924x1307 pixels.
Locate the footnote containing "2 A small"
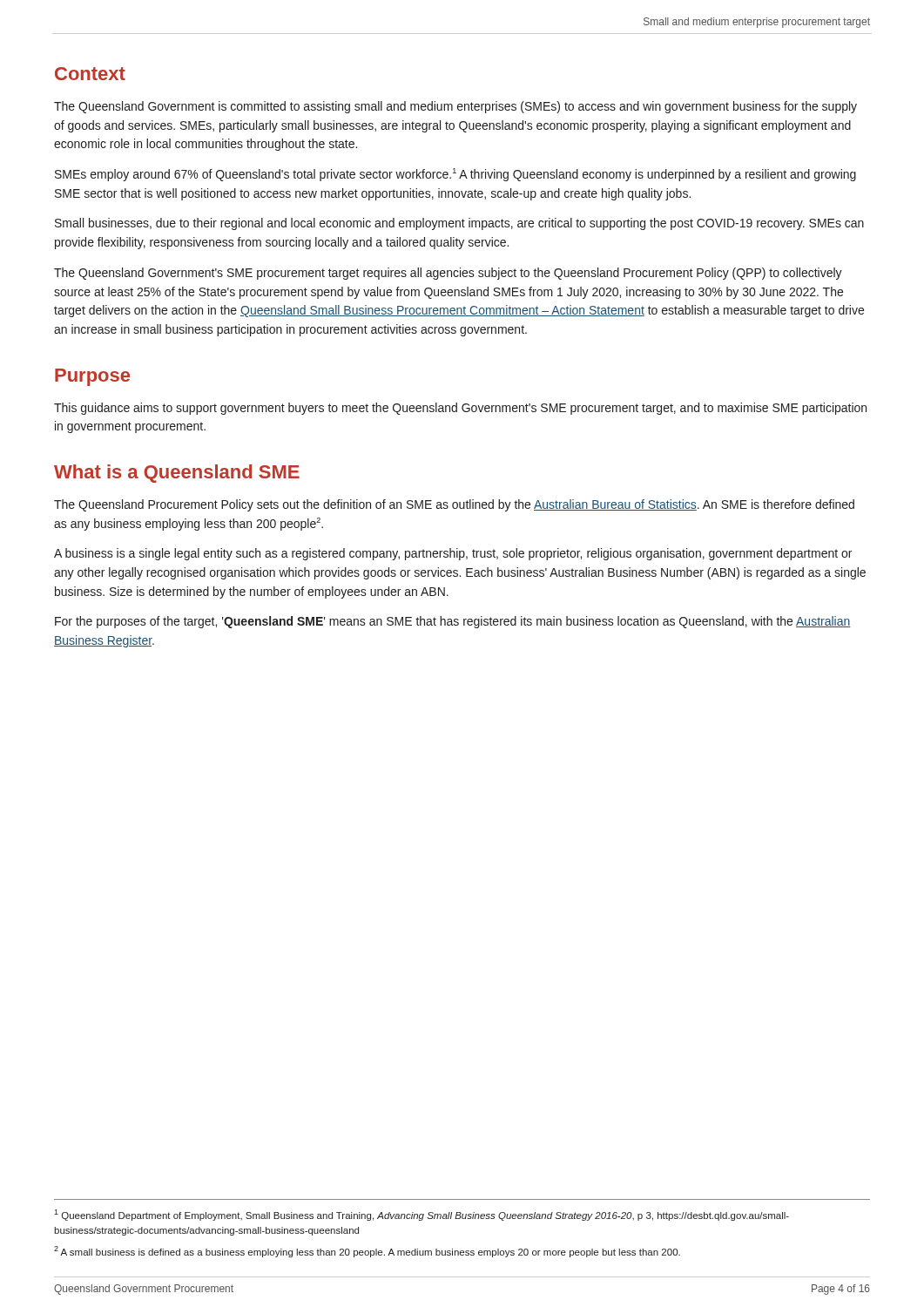tap(367, 1251)
